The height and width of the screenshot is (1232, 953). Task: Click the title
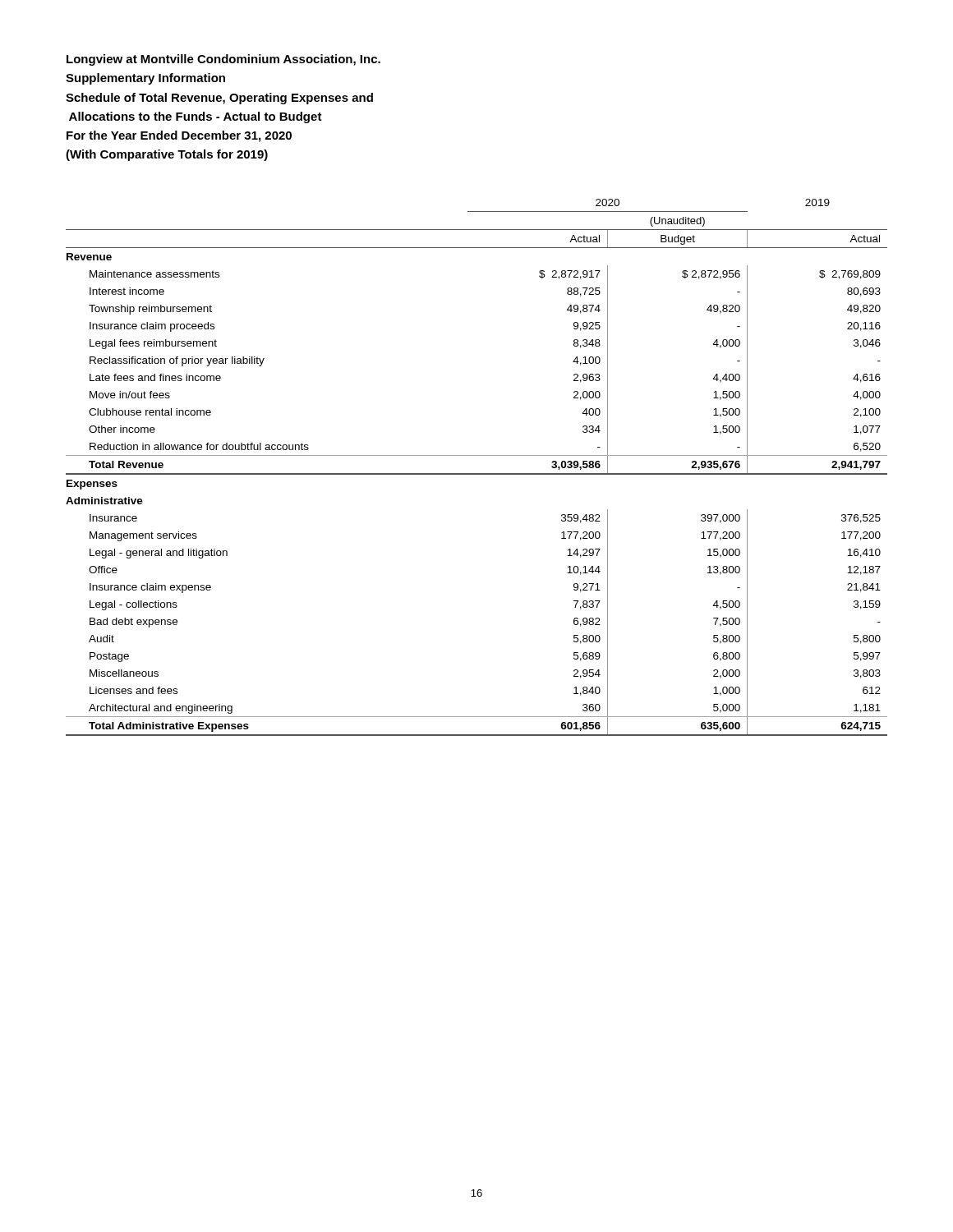(476, 107)
